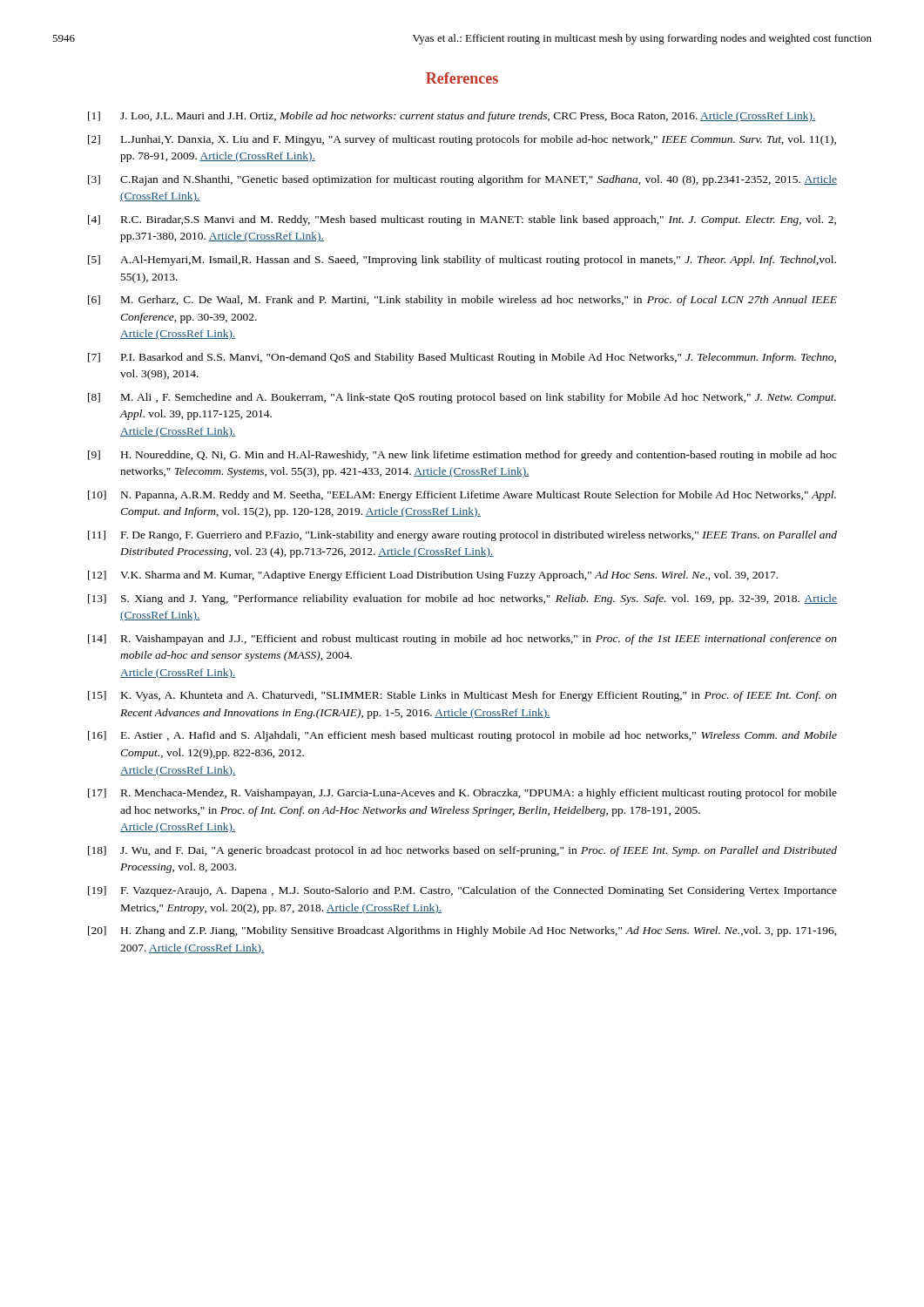Locate the text starting "[11] F. De Rango, F. Guerriero"
The image size is (924, 1307).
coord(462,543)
